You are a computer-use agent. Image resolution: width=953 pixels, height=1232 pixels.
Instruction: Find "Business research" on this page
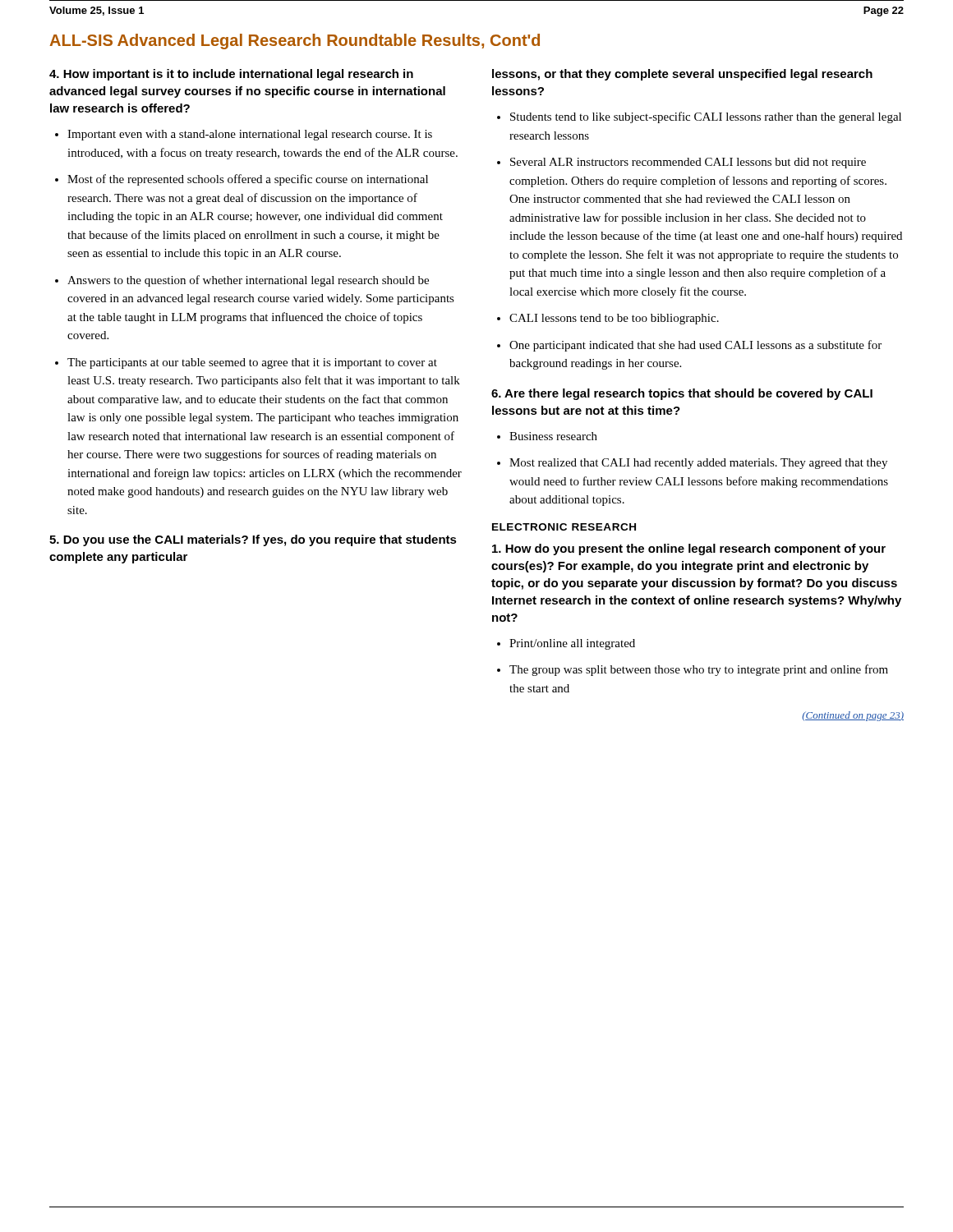tap(553, 436)
